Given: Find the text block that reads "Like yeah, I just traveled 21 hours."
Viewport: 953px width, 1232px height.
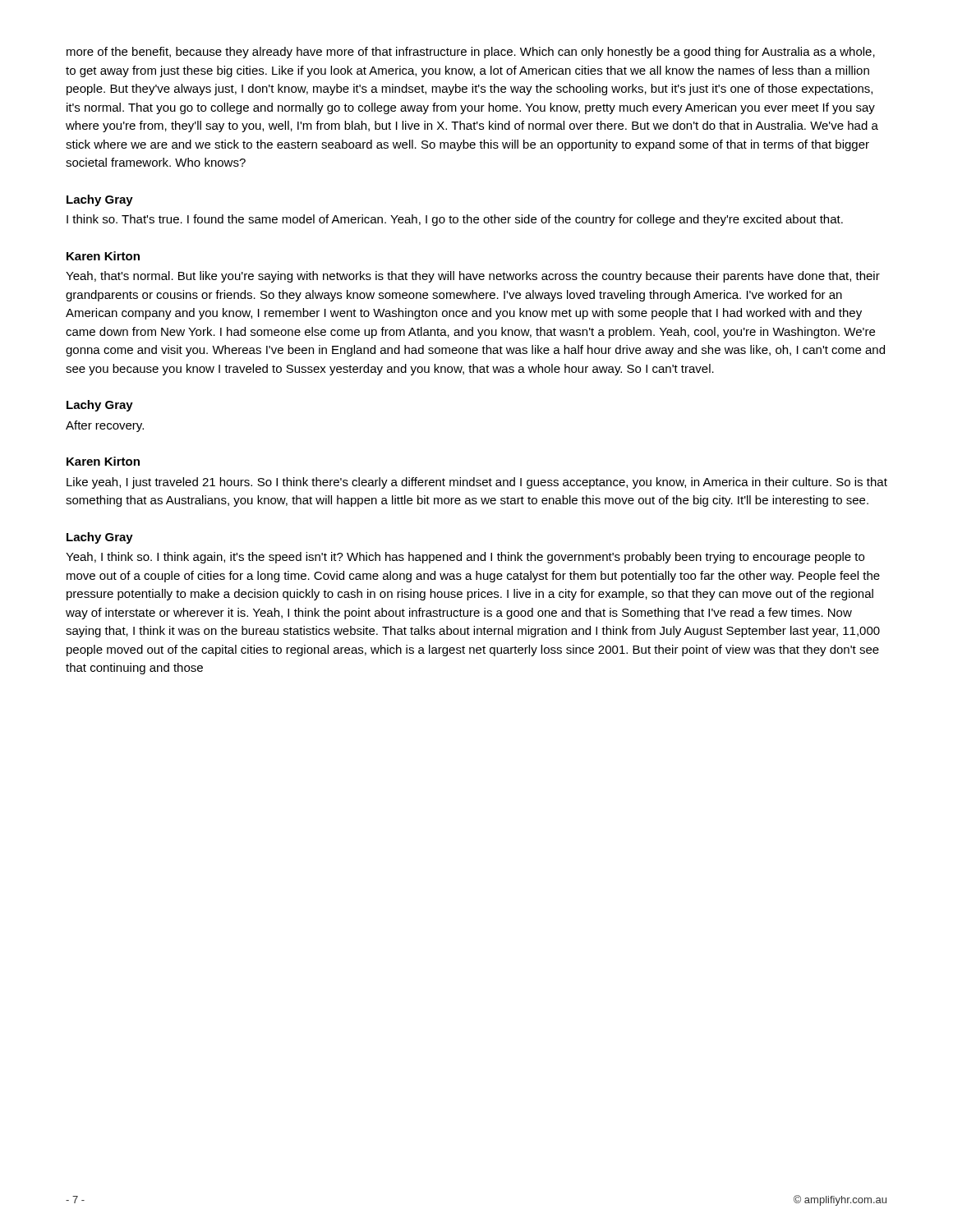Looking at the screenshot, I should tap(476, 491).
